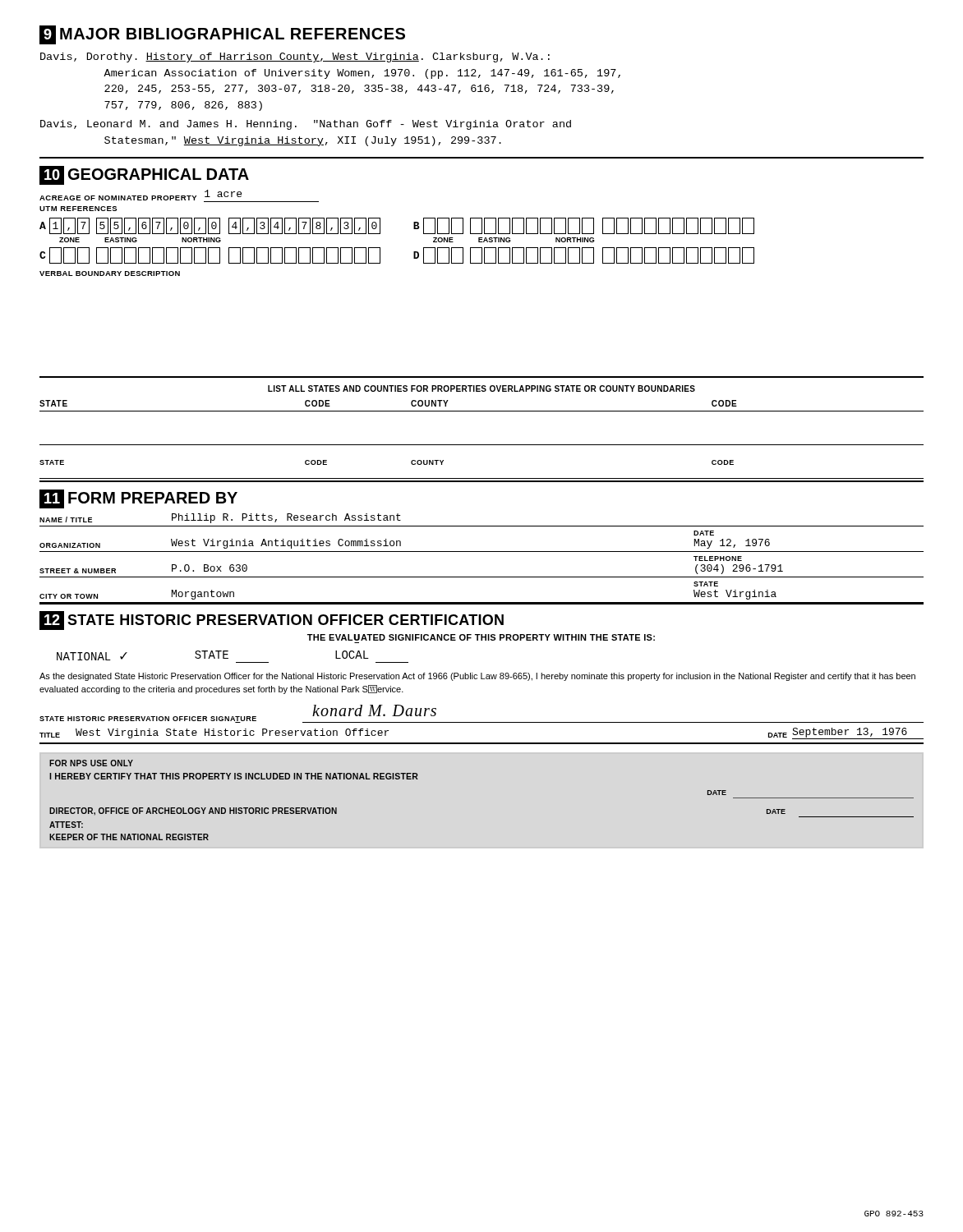Viewport: 963px width, 1232px height.
Task: Navigate to the text starting "VERBAL BOUNDARY DESCRIPTION"
Action: coord(110,273)
